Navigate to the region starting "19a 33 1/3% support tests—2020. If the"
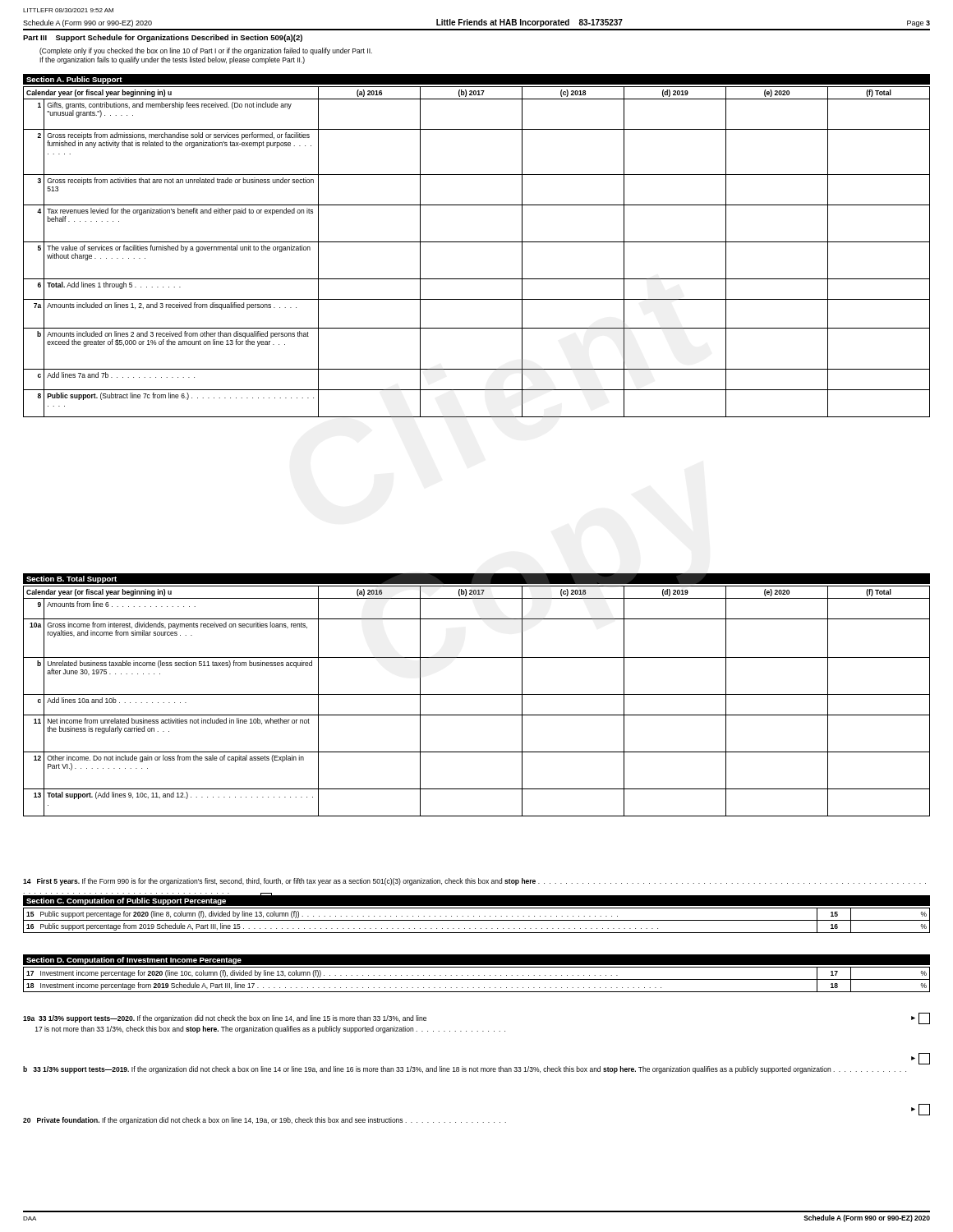This screenshot has width=953, height=1232. click(x=476, y=1023)
